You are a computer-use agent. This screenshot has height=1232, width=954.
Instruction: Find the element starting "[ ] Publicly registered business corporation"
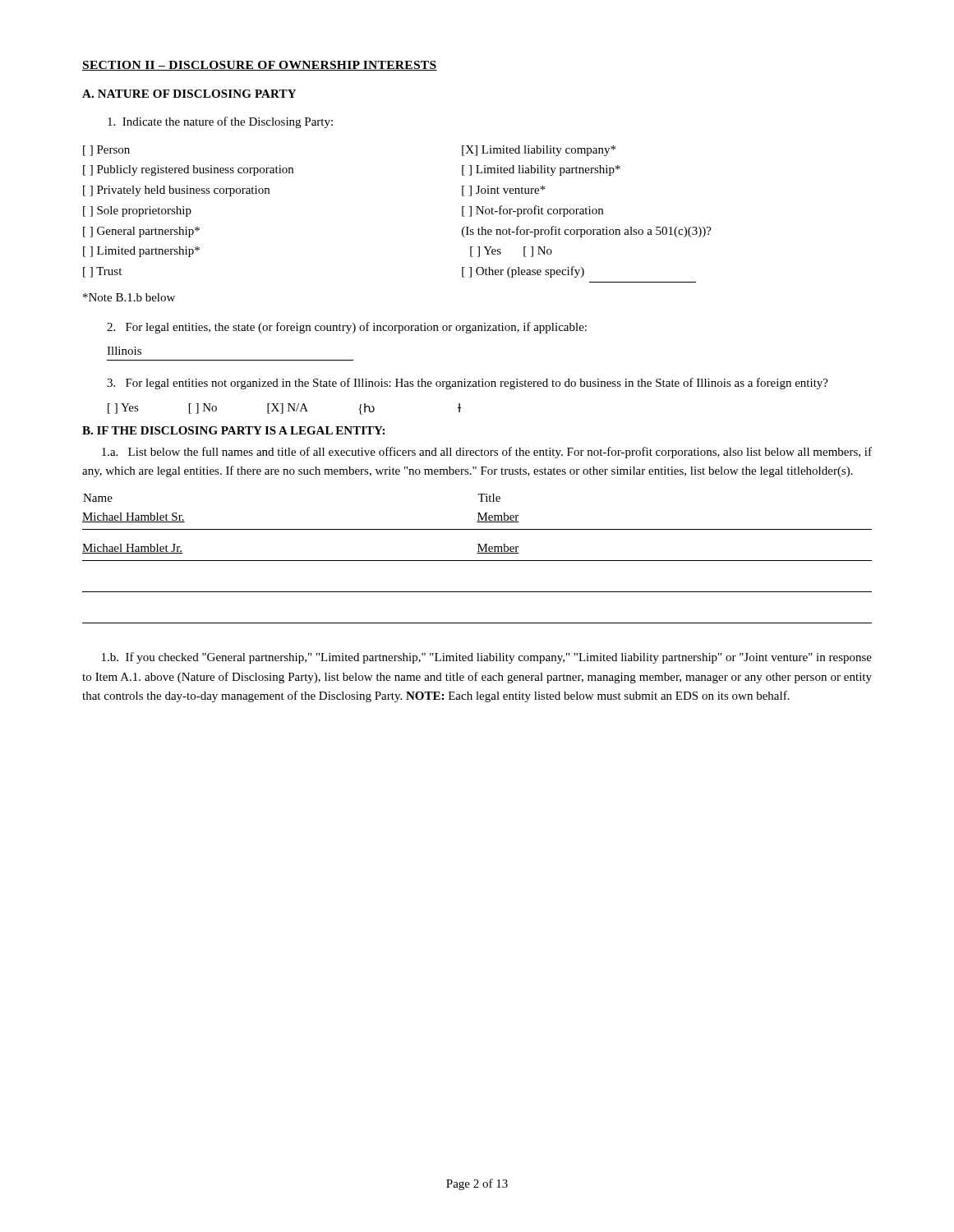click(x=188, y=169)
